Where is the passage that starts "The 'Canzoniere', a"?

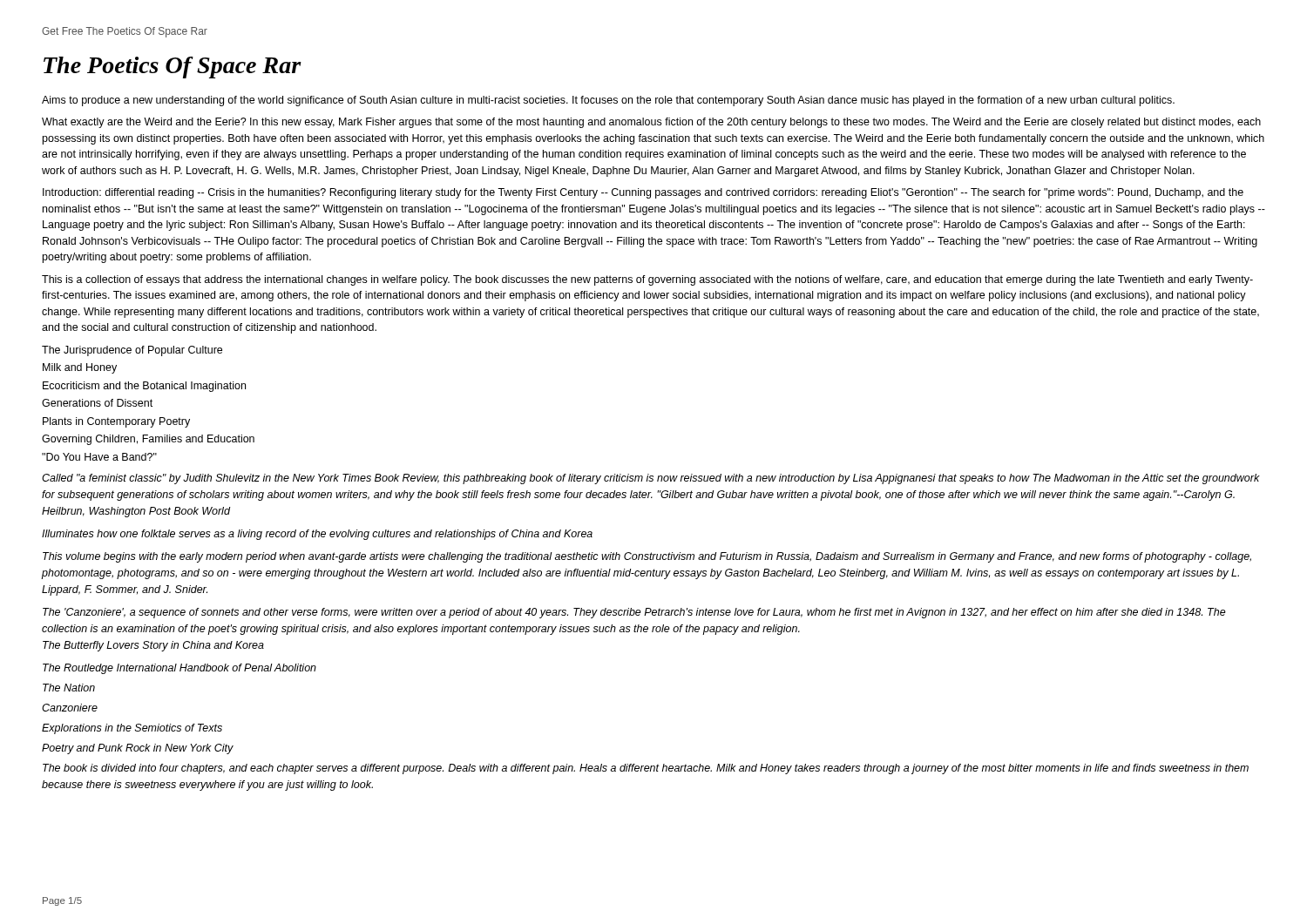click(x=634, y=629)
